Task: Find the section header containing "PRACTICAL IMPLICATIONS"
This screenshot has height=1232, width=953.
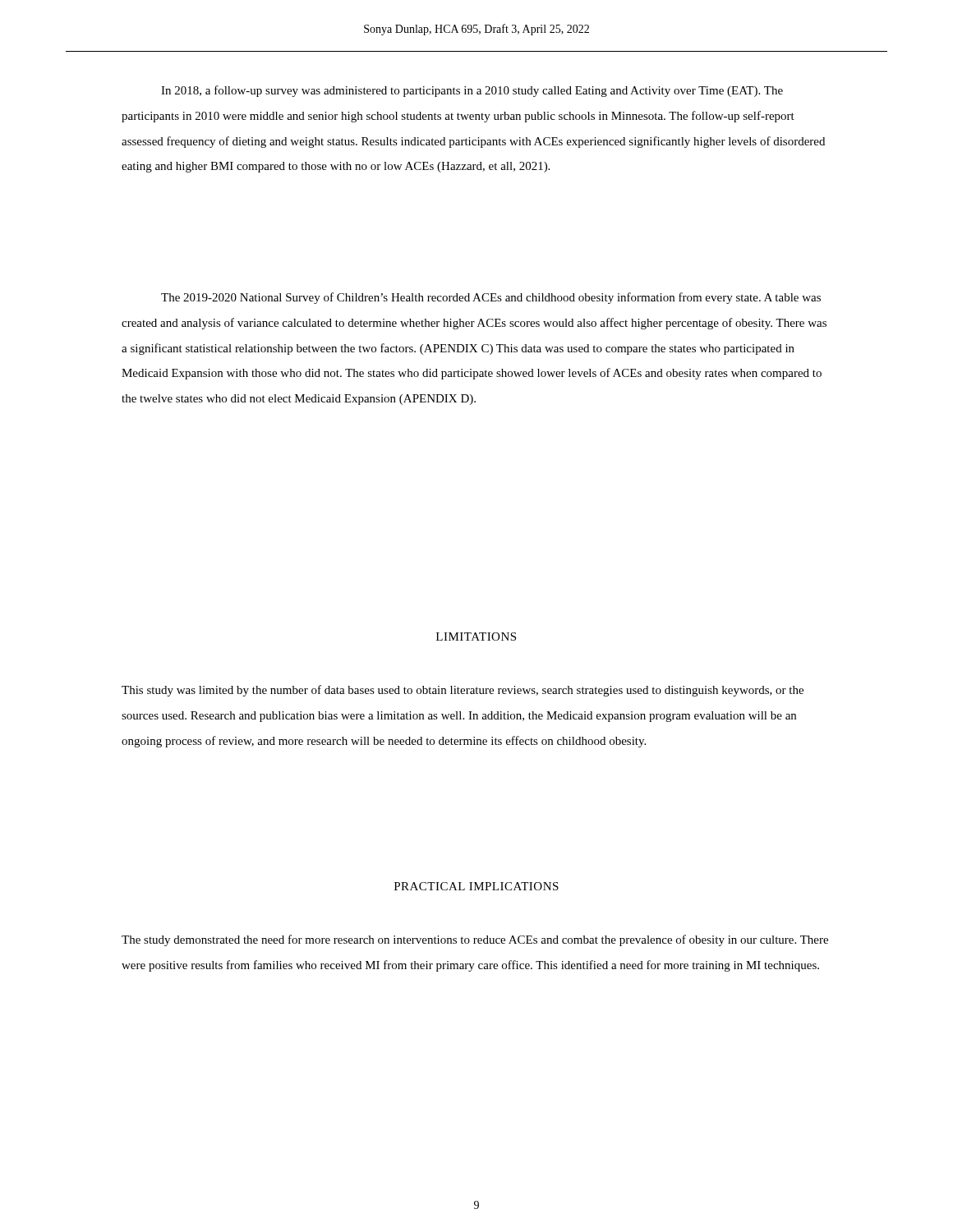Action: (x=476, y=886)
